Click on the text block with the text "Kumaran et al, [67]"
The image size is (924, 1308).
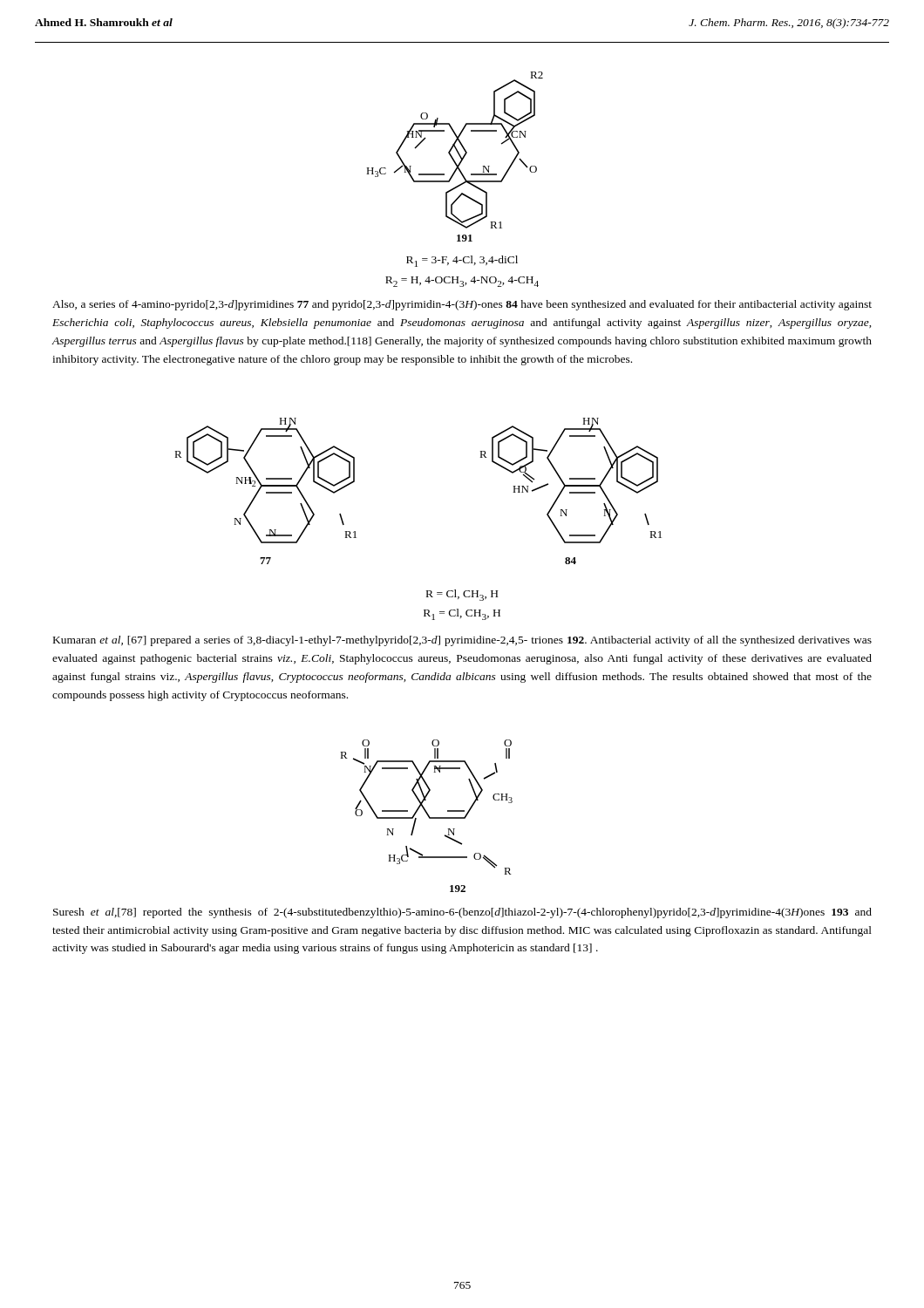462,667
